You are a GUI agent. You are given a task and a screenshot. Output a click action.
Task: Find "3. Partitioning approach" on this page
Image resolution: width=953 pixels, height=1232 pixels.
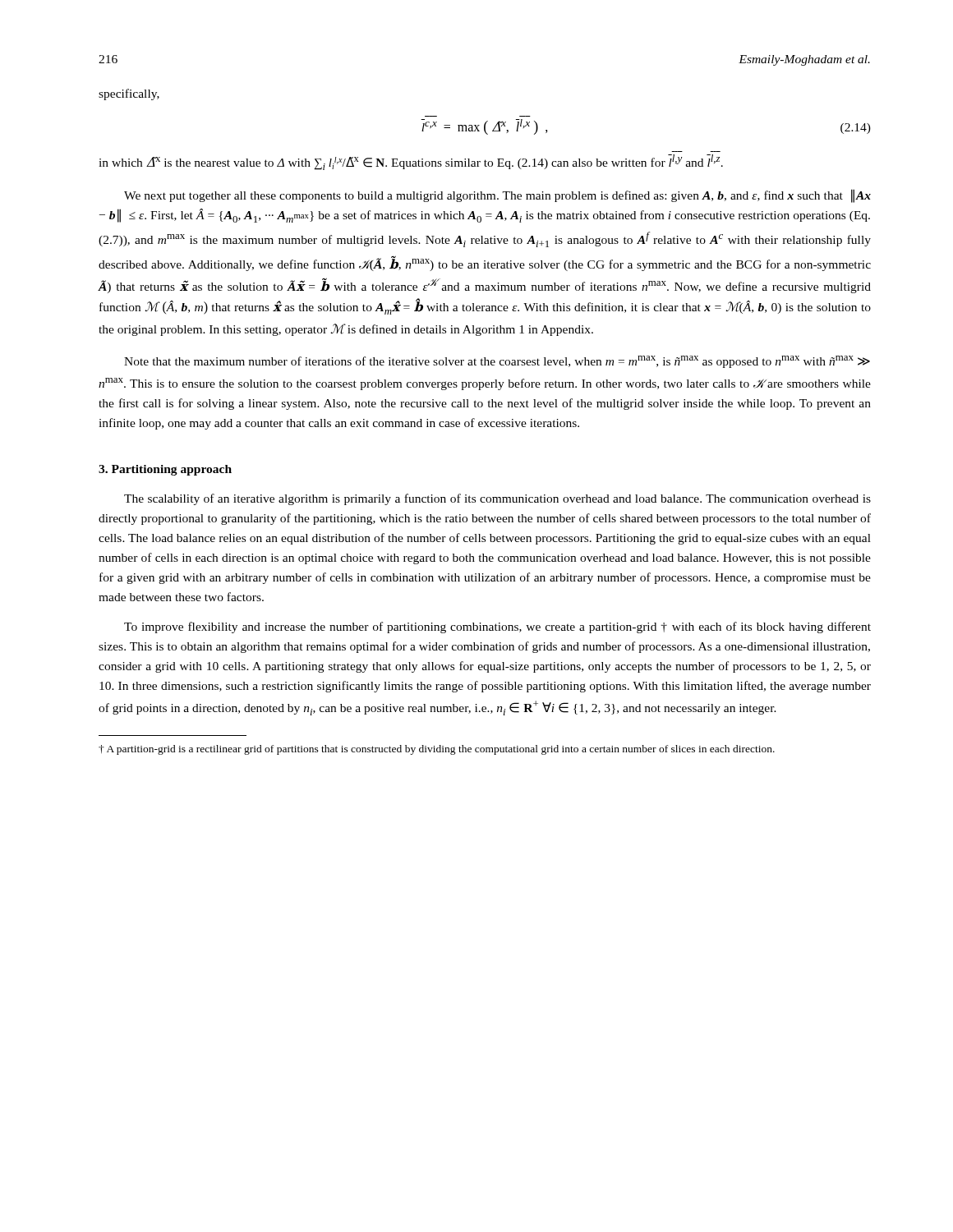pyautogui.click(x=165, y=469)
